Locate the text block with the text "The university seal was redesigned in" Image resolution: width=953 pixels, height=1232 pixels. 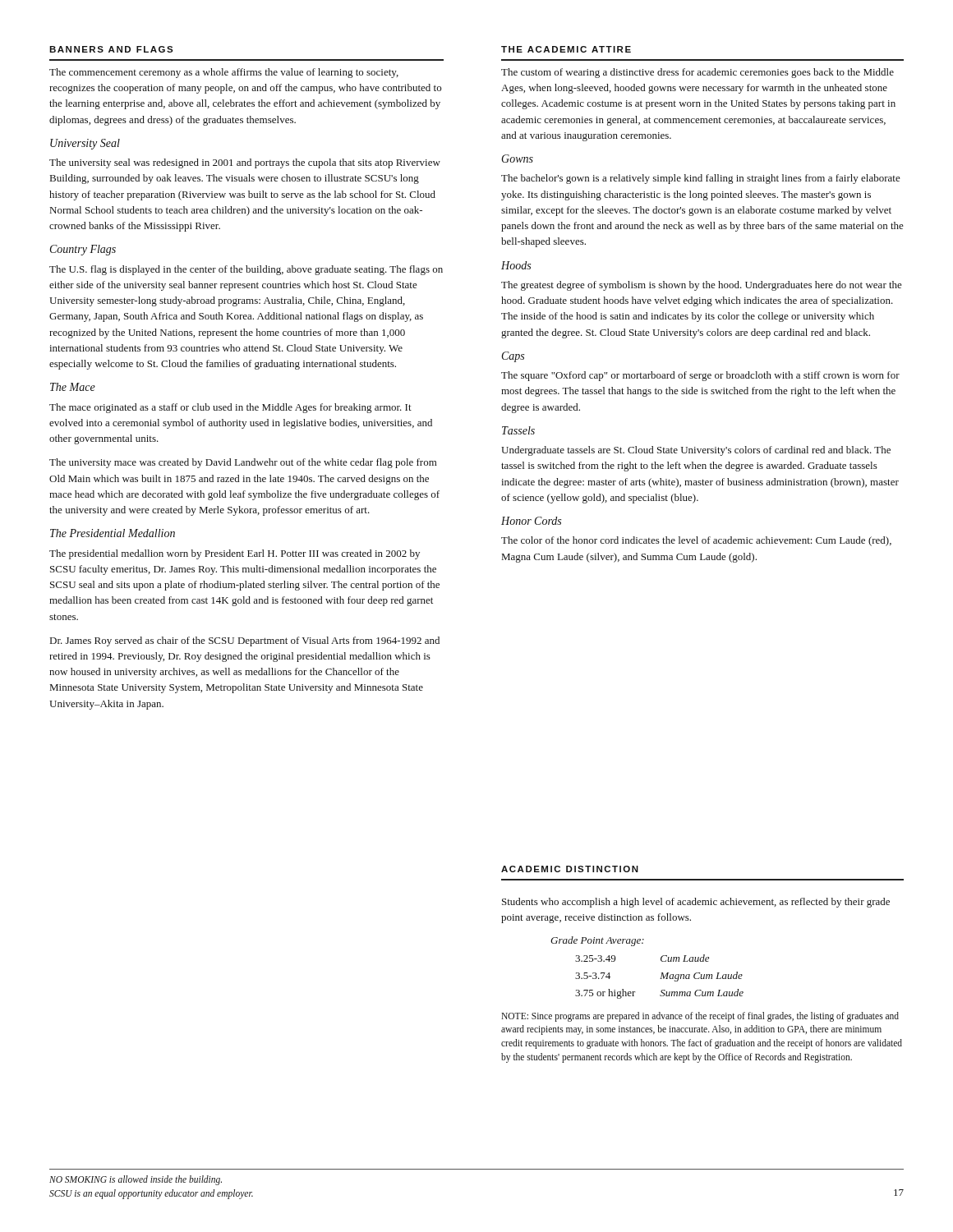pos(245,194)
